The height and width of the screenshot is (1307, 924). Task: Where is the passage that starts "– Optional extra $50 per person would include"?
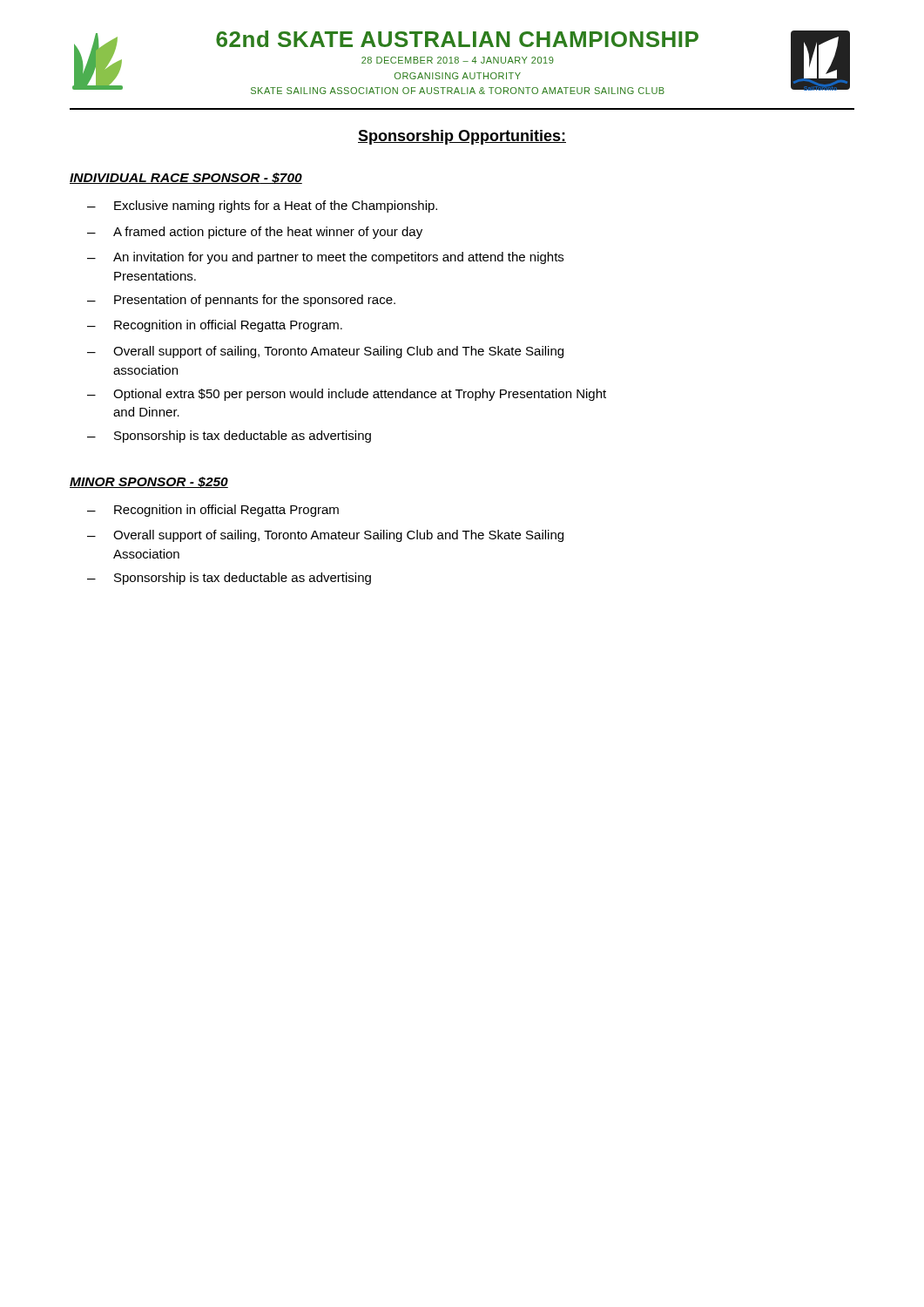[462, 403]
